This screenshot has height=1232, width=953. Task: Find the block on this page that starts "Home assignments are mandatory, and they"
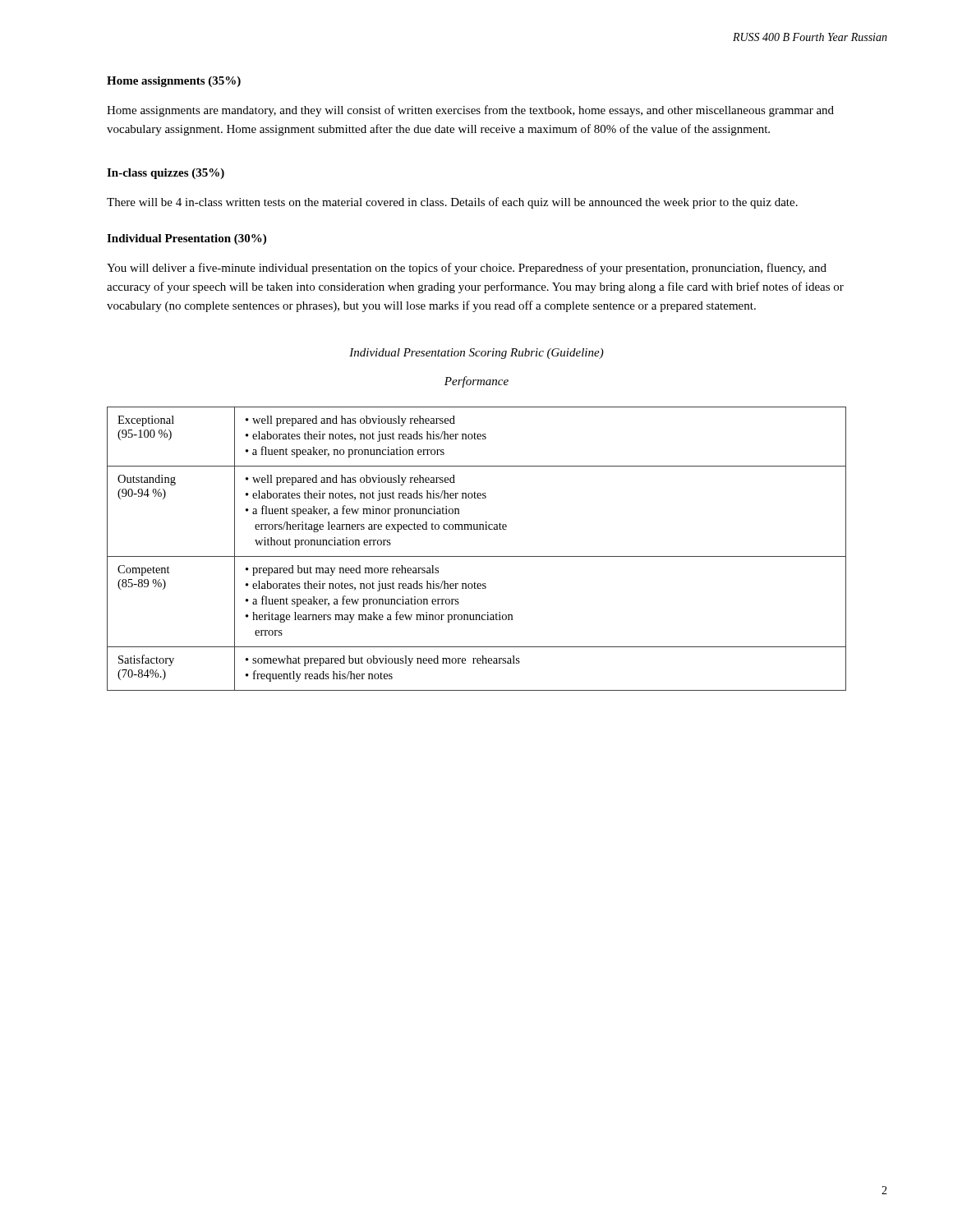(470, 120)
